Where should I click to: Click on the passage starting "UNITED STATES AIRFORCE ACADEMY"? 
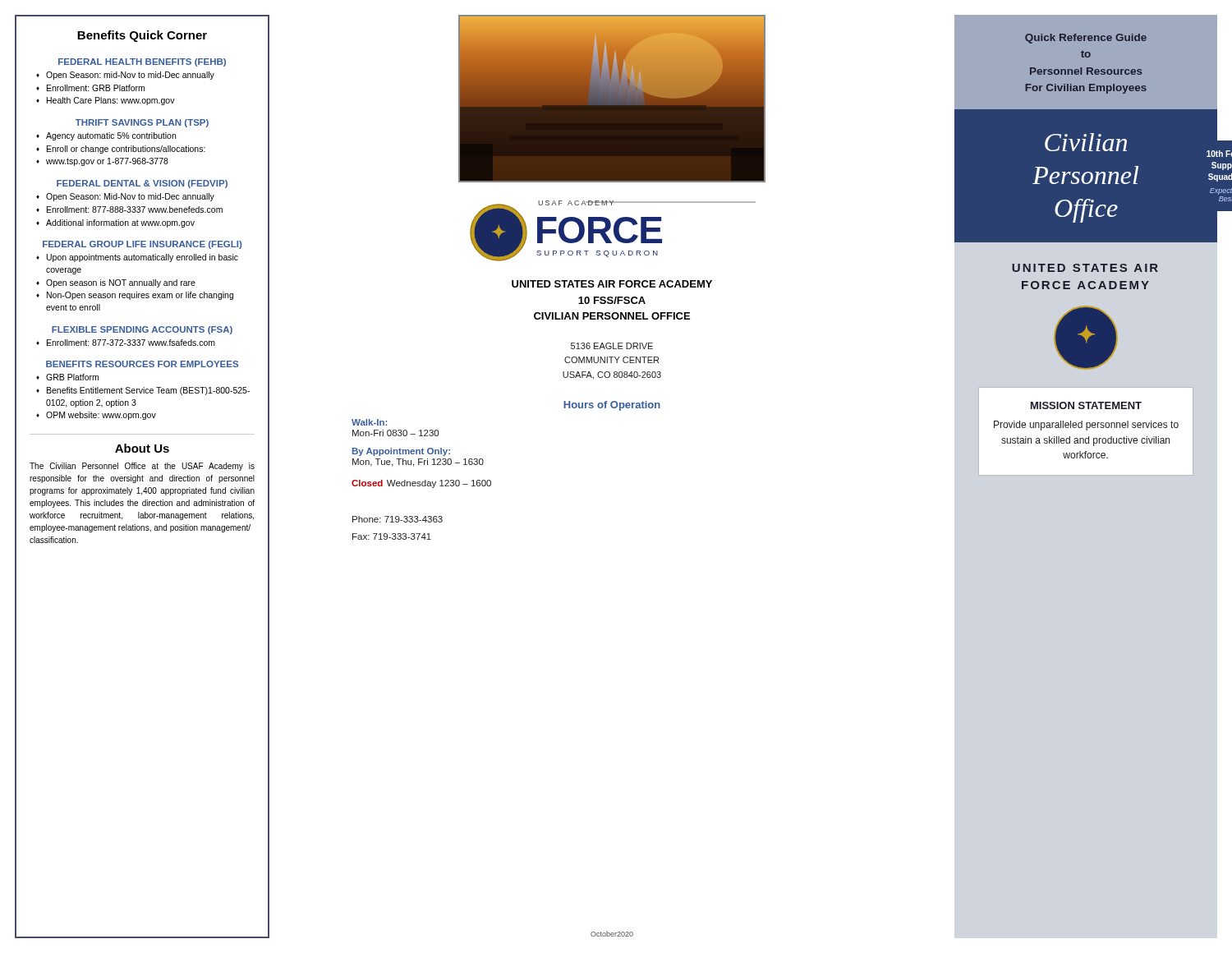[x=1086, y=276]
